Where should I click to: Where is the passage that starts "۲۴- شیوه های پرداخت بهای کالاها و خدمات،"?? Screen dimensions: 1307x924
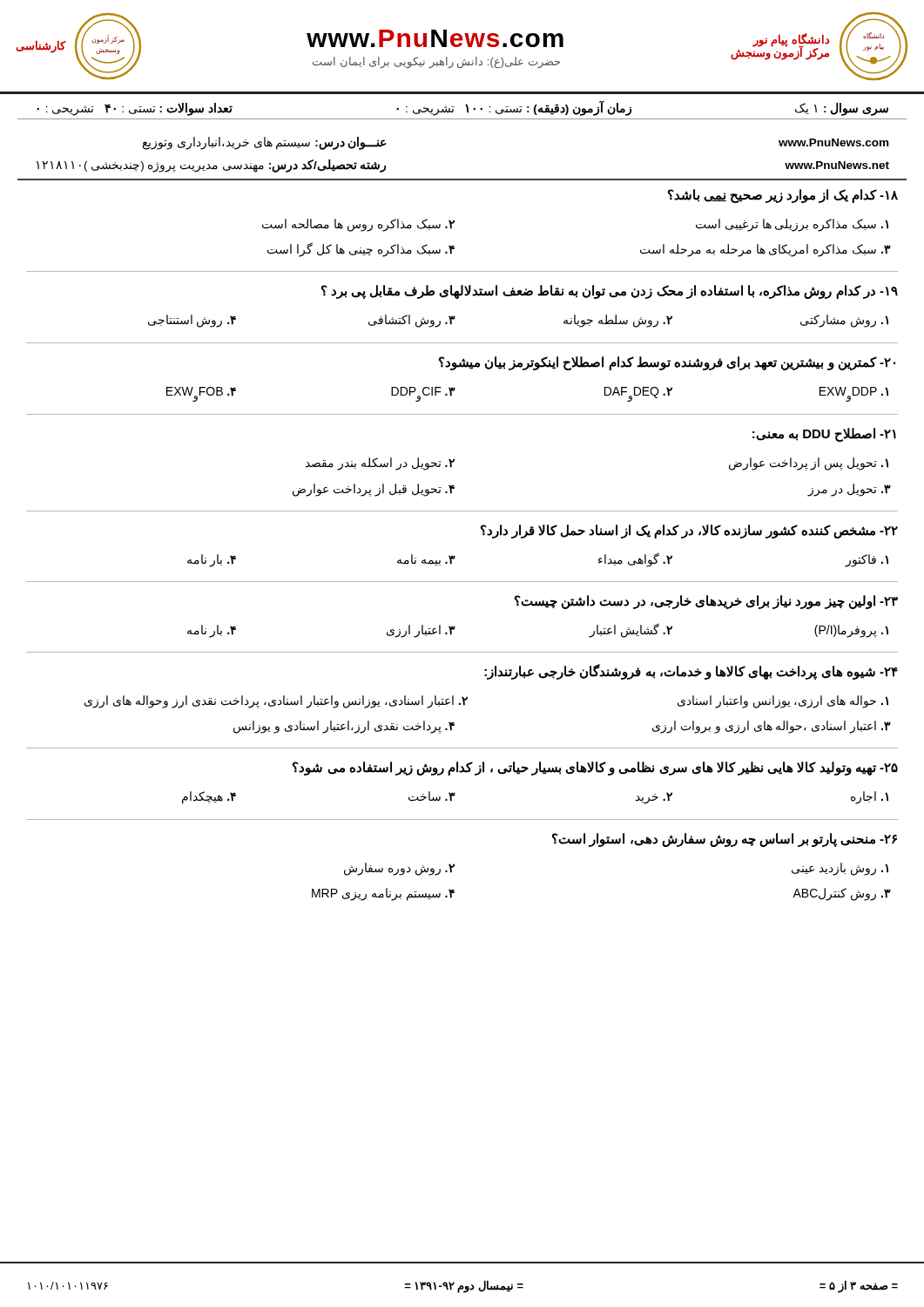pos(462,700)
